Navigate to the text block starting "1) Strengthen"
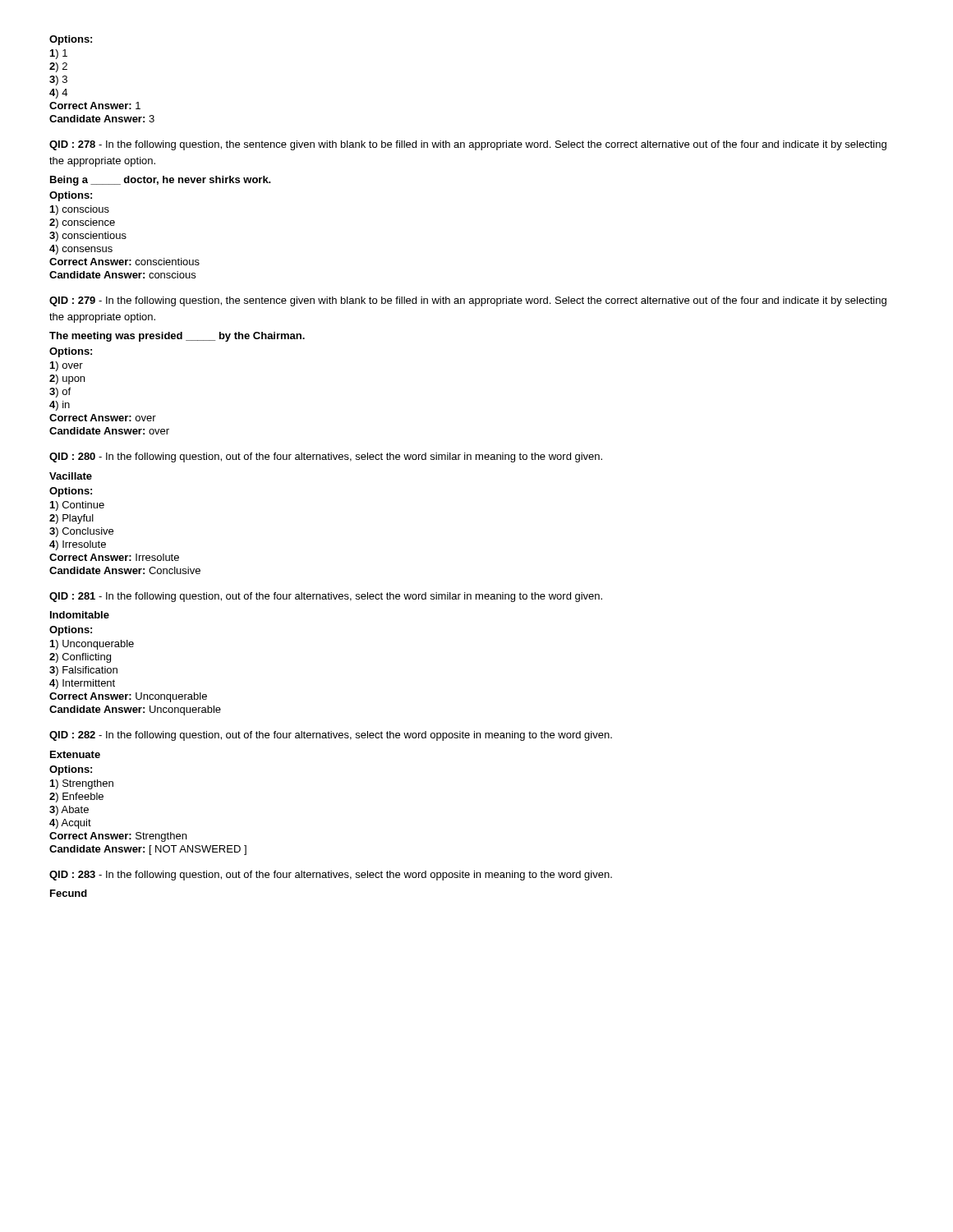The width and height of the screenshot is (953, 1232). [x=82, y=783]
